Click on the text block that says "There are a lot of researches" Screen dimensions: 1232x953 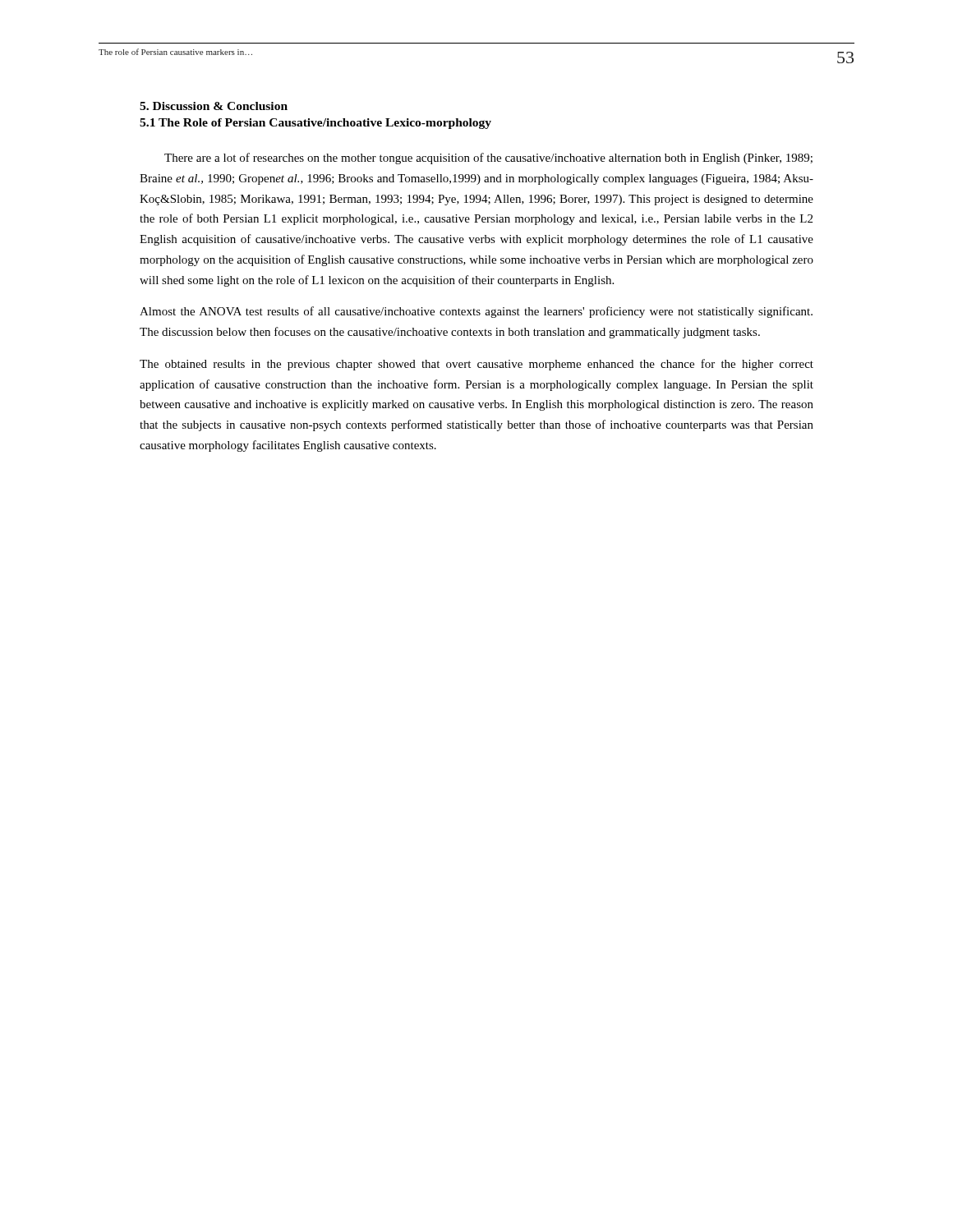tap(476, 219)
